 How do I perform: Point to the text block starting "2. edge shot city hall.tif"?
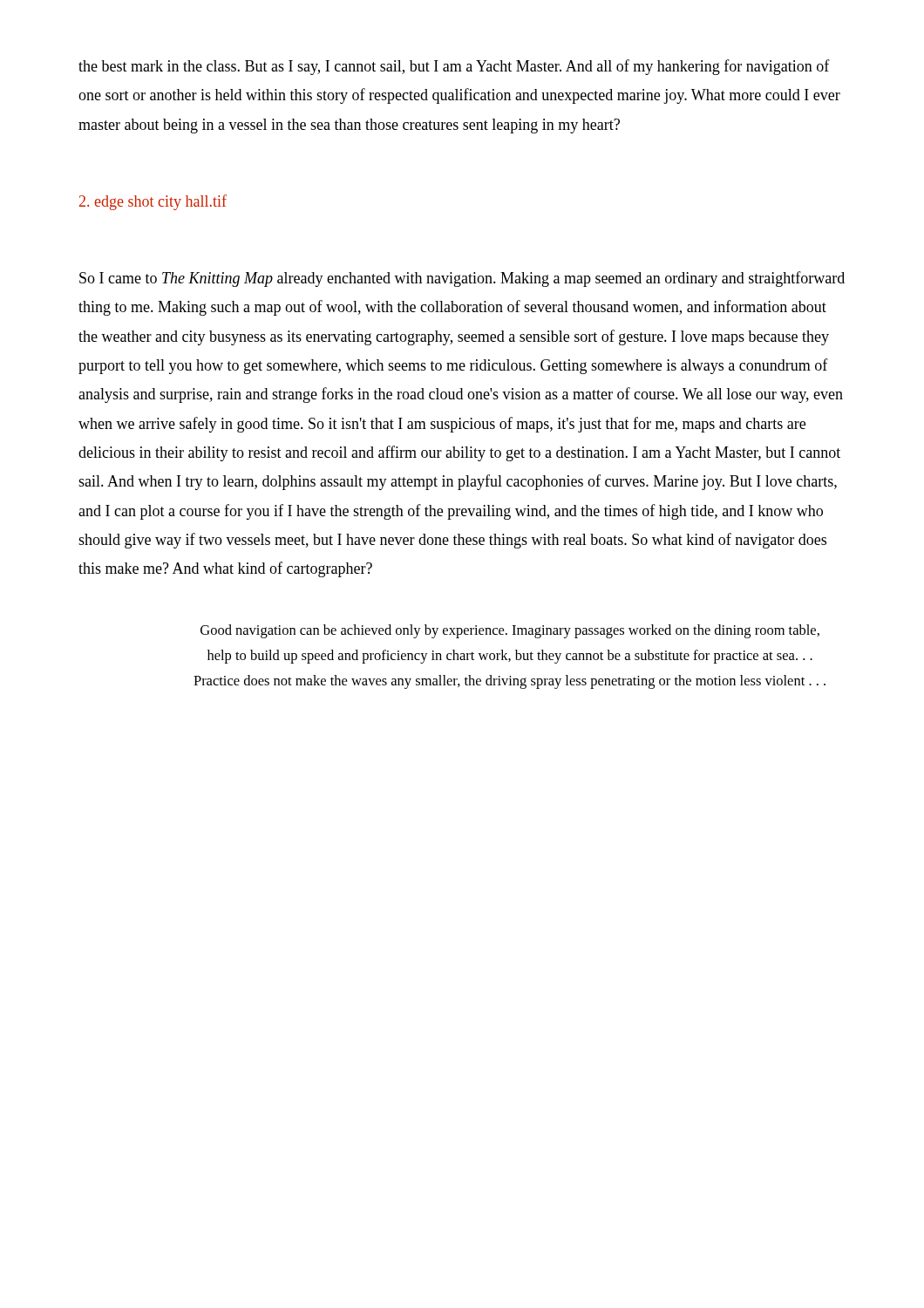point(153,201)
